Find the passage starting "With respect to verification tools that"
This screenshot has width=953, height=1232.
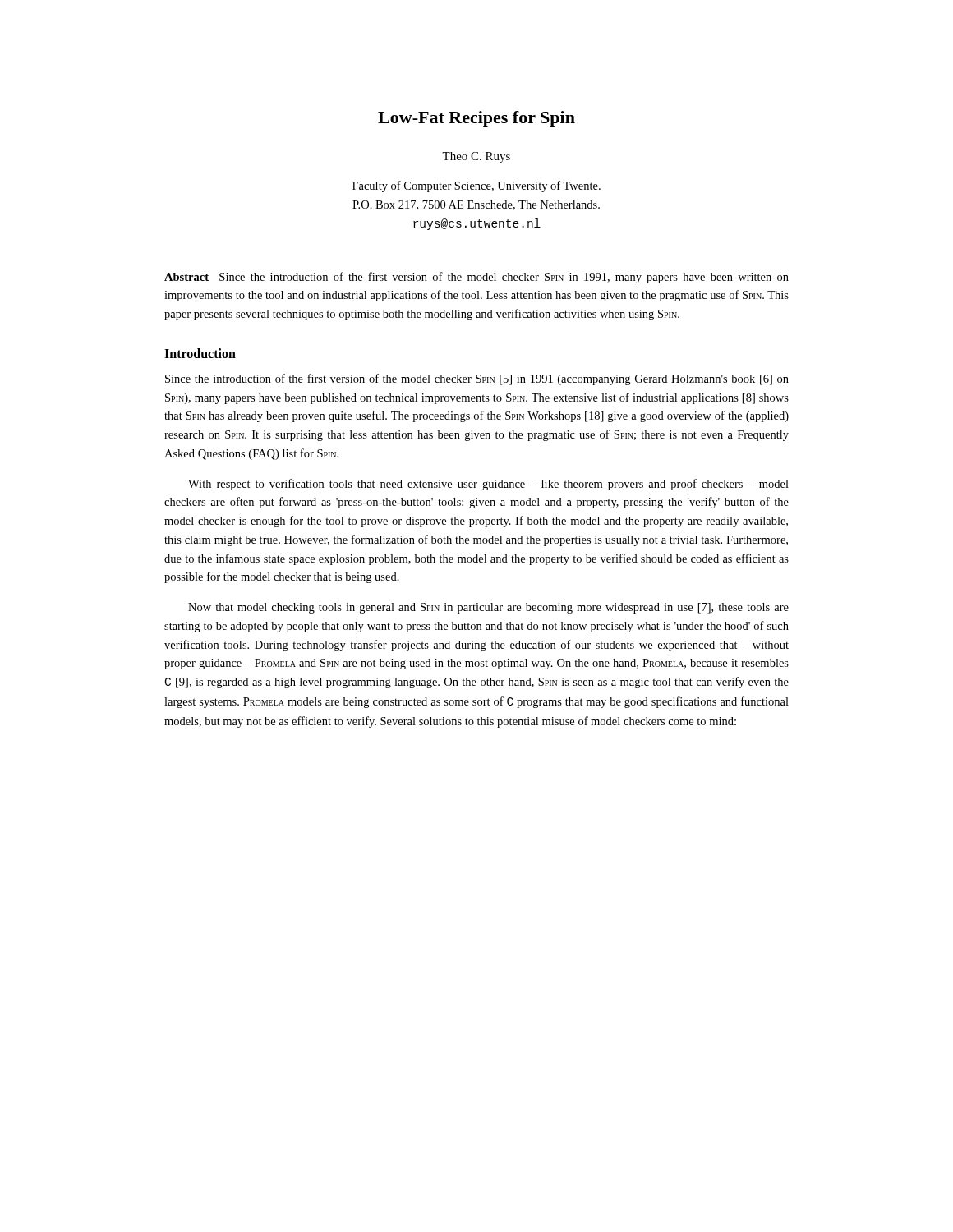[x=476, y=530]
